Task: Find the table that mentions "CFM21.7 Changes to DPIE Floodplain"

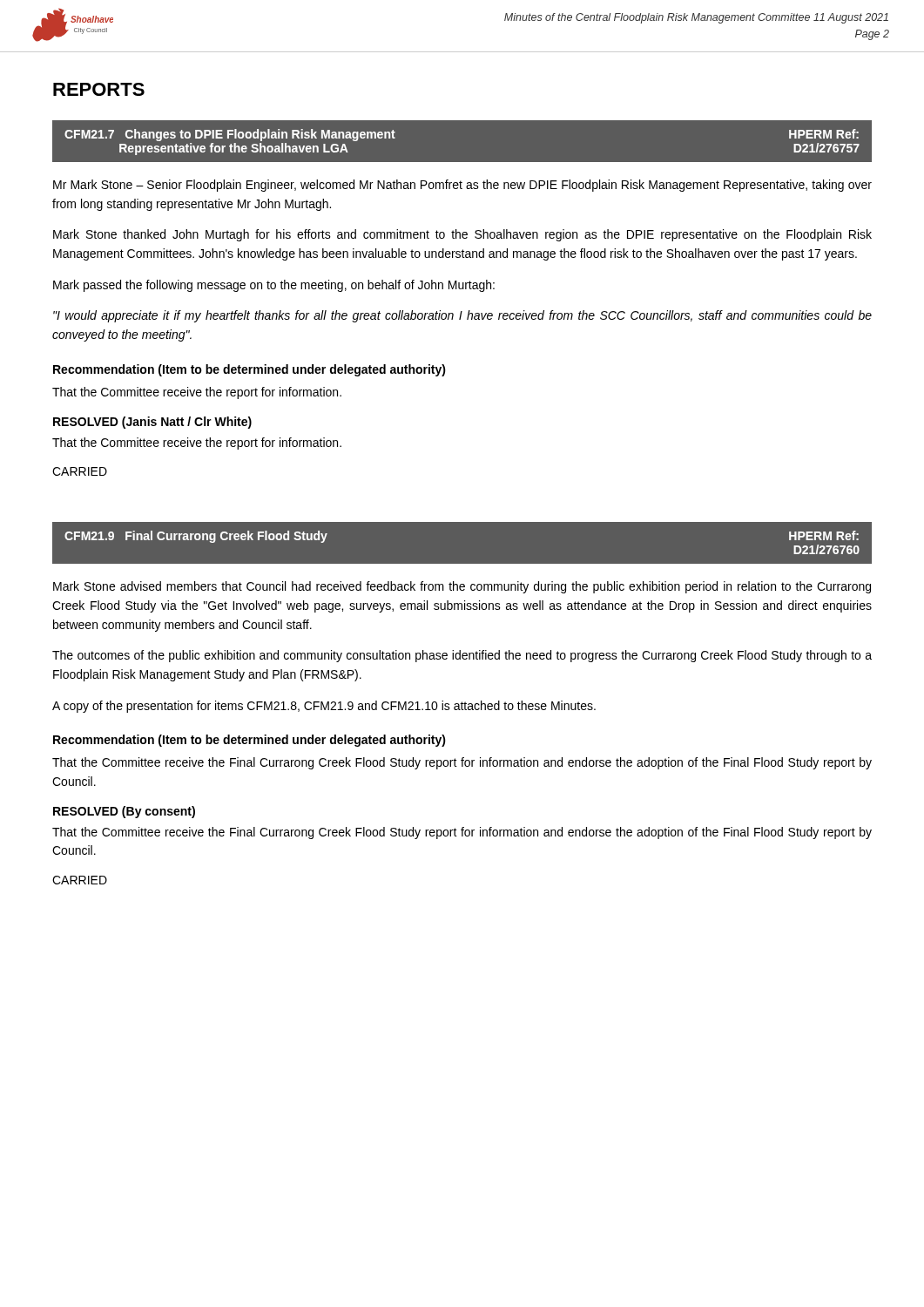Action: coord(462,141)
